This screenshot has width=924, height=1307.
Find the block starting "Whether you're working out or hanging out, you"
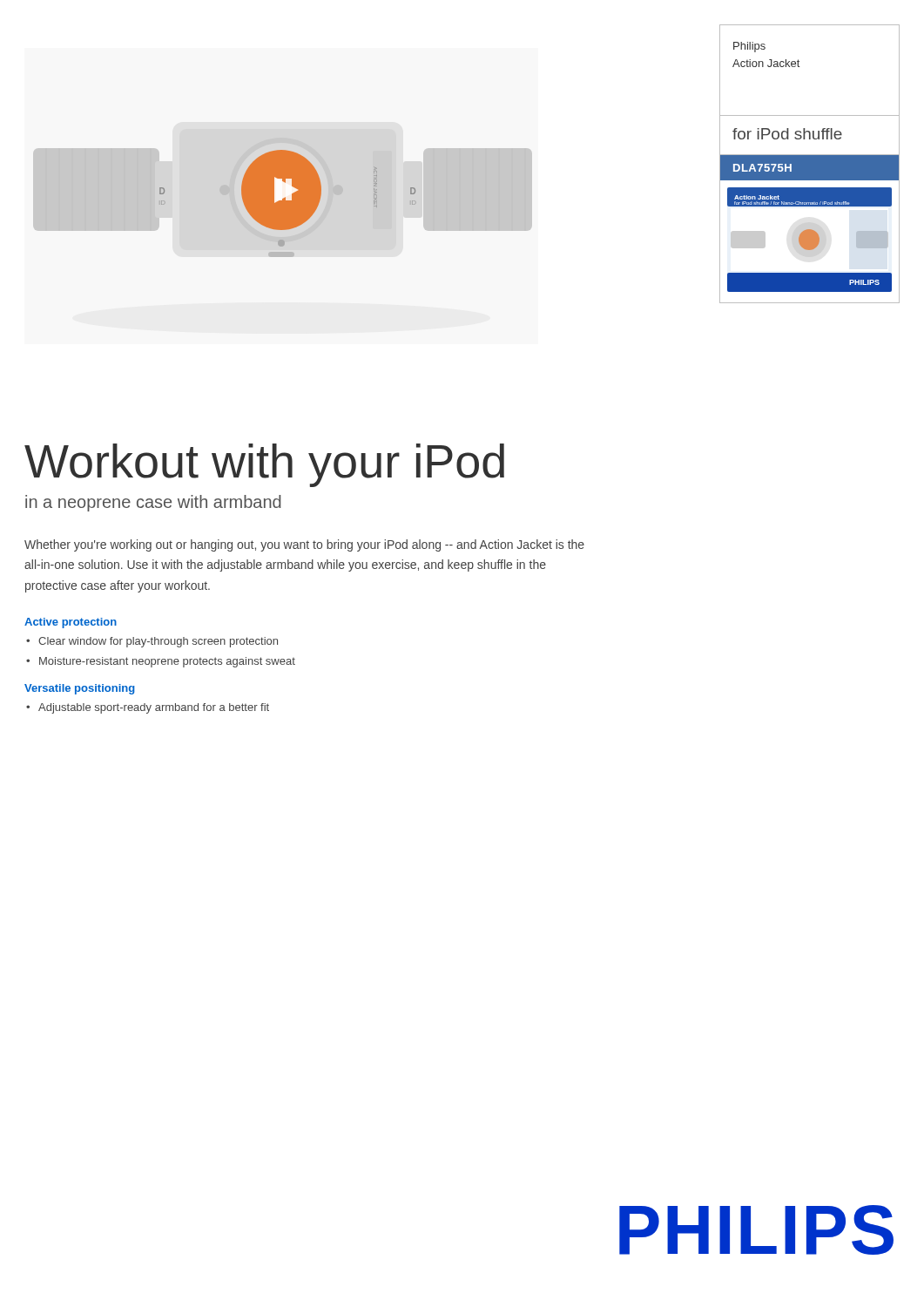point(304,565)
